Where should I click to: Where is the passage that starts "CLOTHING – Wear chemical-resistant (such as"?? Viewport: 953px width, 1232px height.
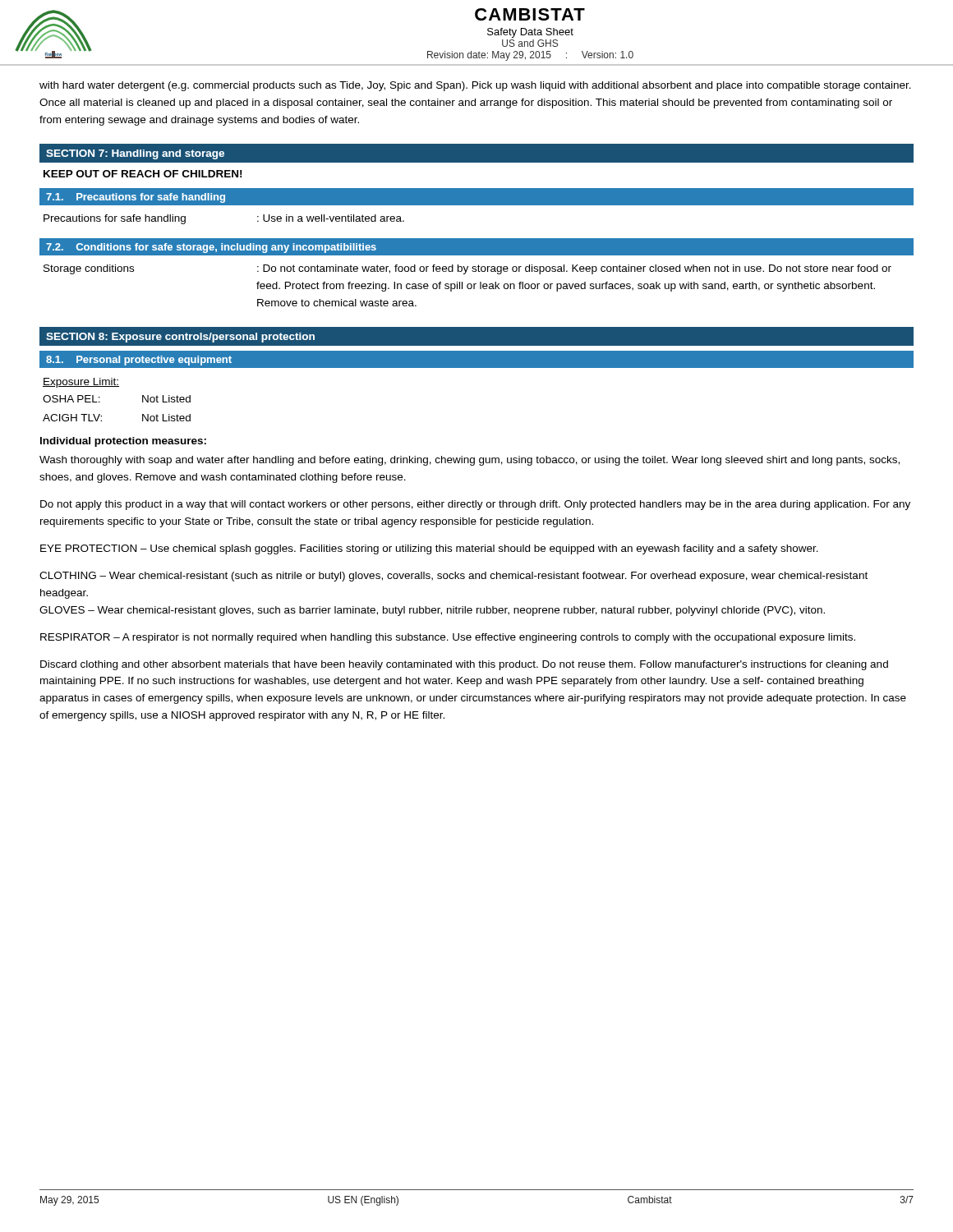[453, 577]
